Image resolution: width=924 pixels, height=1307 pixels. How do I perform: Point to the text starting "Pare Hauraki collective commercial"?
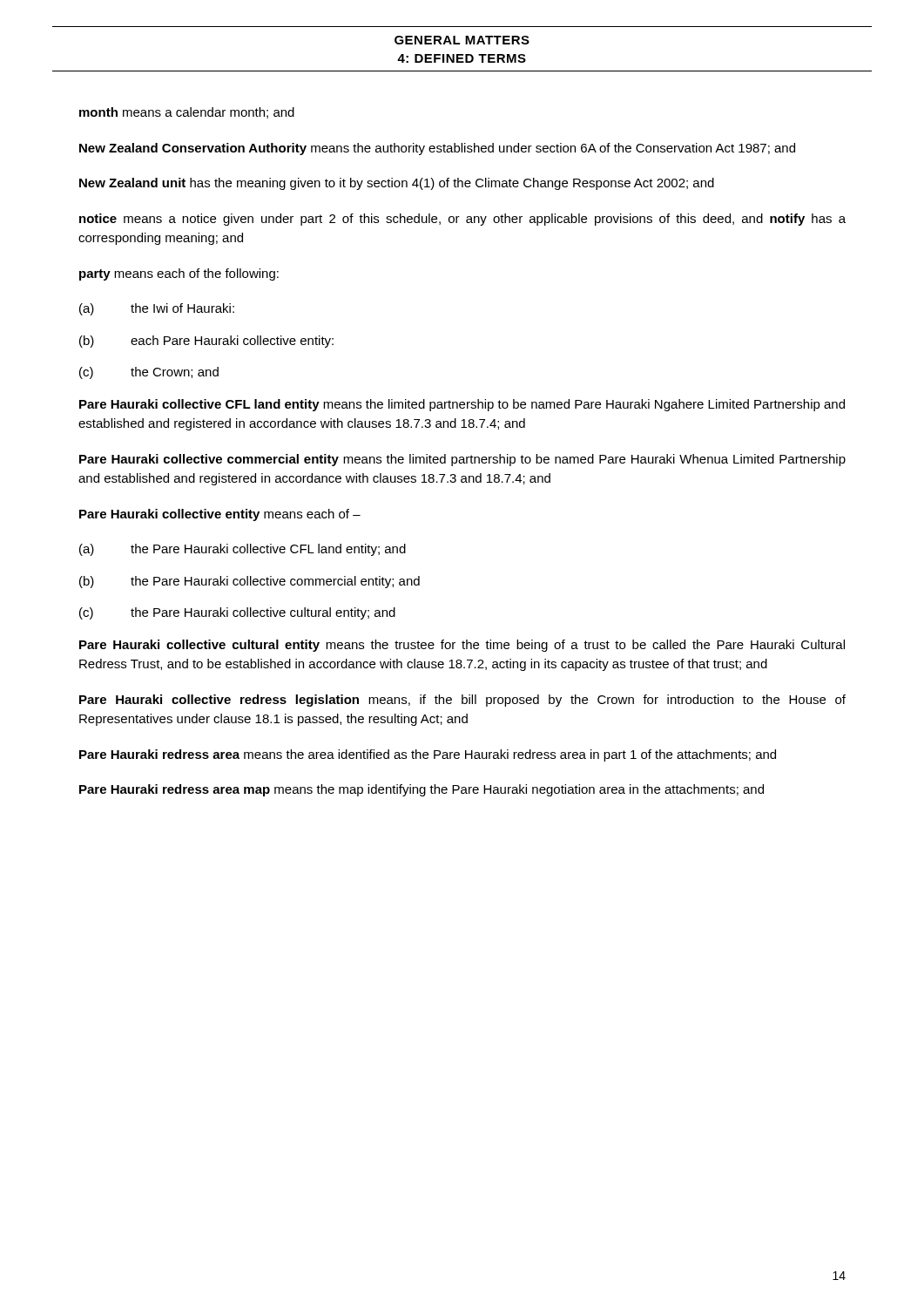[x=462, y=468]
